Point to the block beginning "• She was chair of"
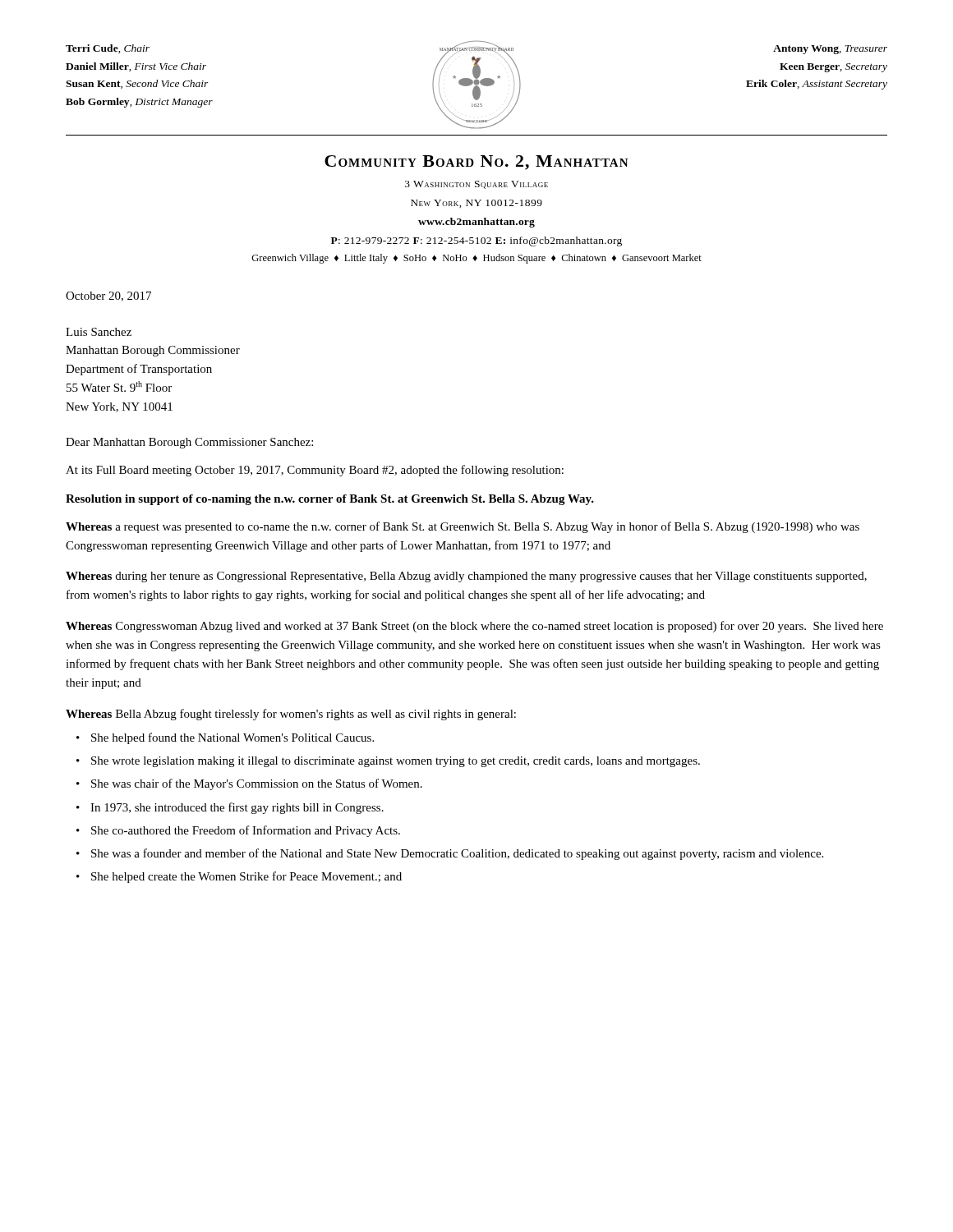The height and width of the screenshot is (1232, 953). pos(249,784)
